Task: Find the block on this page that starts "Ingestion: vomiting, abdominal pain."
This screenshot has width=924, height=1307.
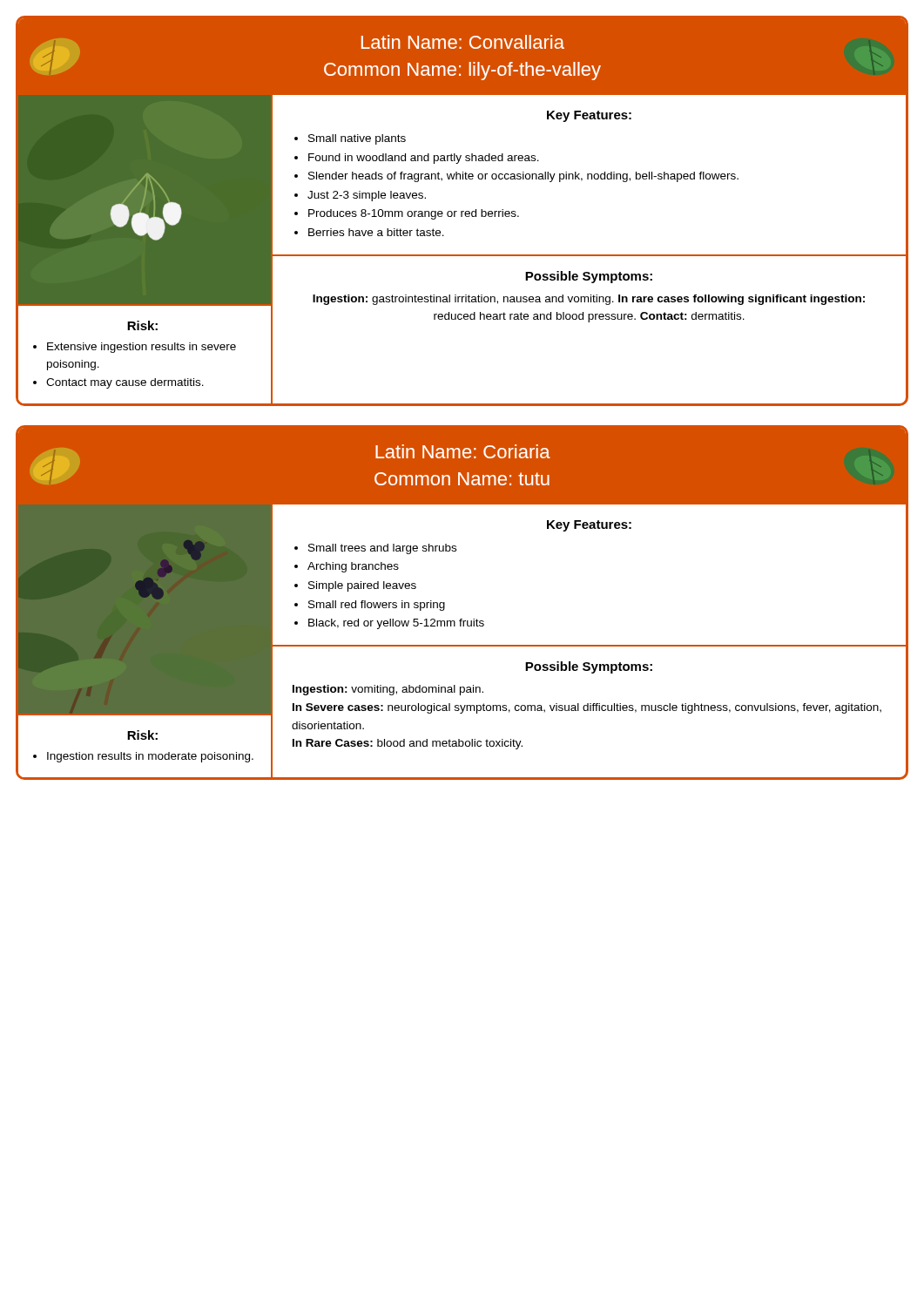Action: (x=587, y=716)
